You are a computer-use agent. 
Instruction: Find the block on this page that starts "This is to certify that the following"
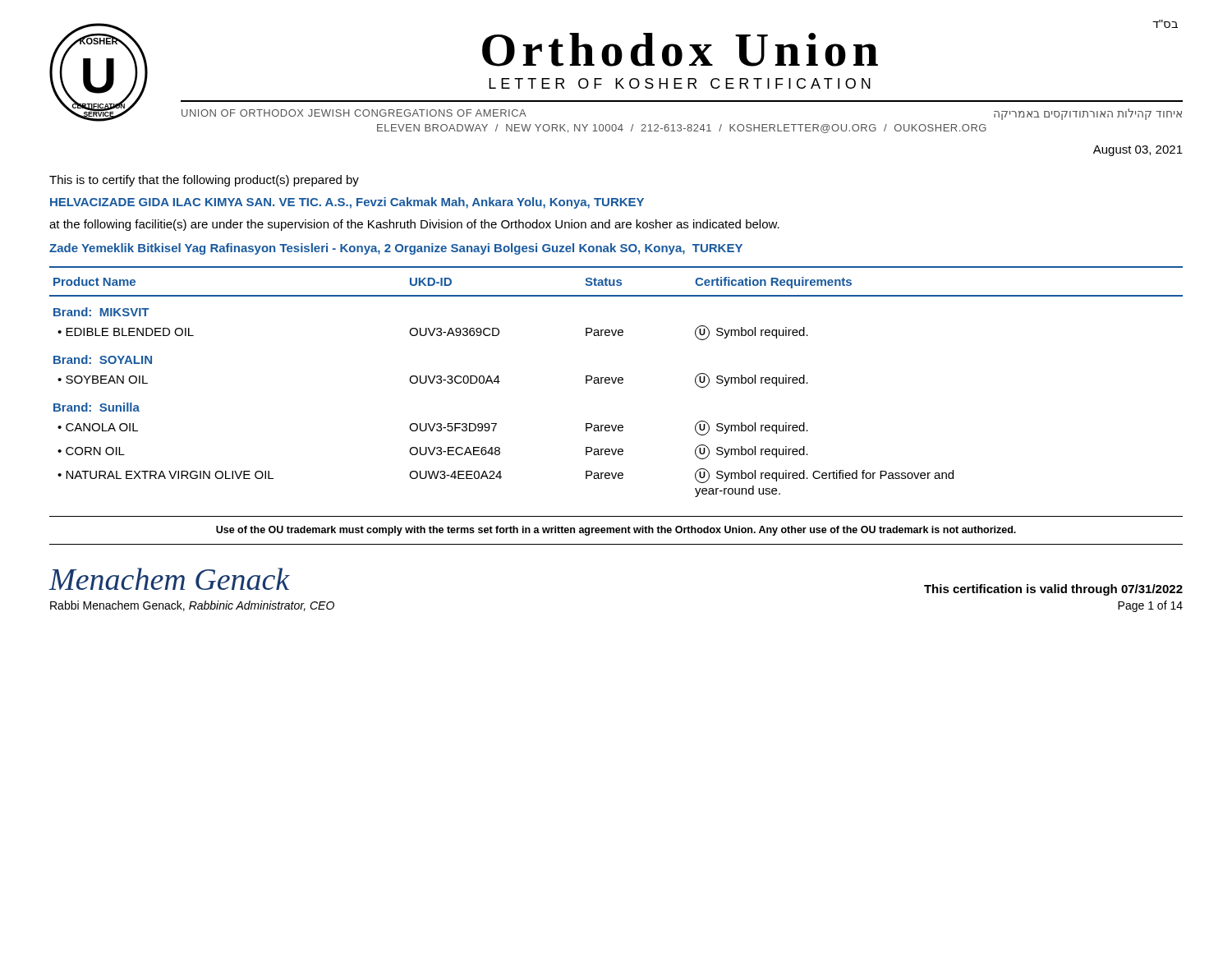(x=204, y=179)
